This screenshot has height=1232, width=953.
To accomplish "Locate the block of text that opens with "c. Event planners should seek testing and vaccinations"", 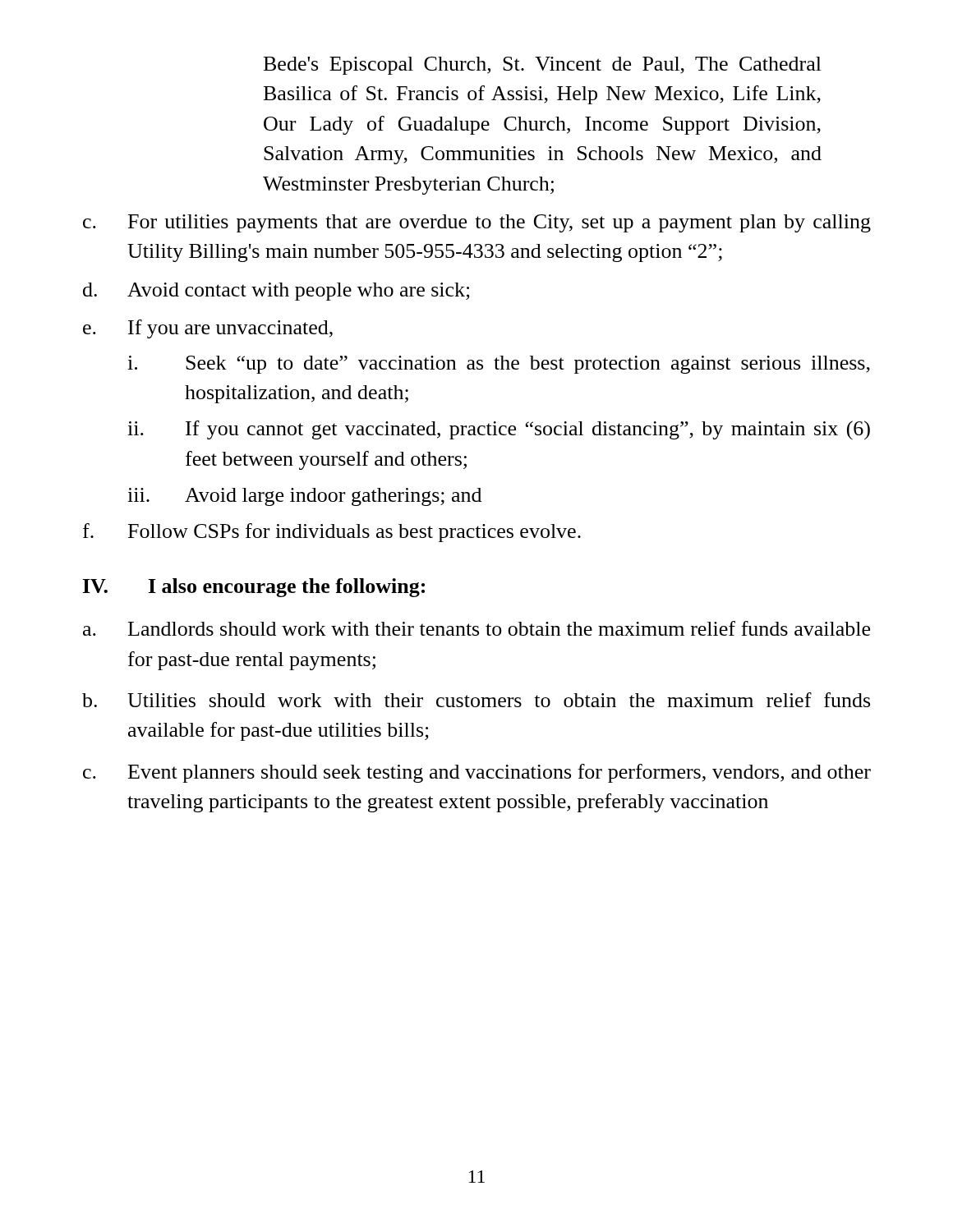I will pos(476,787).
